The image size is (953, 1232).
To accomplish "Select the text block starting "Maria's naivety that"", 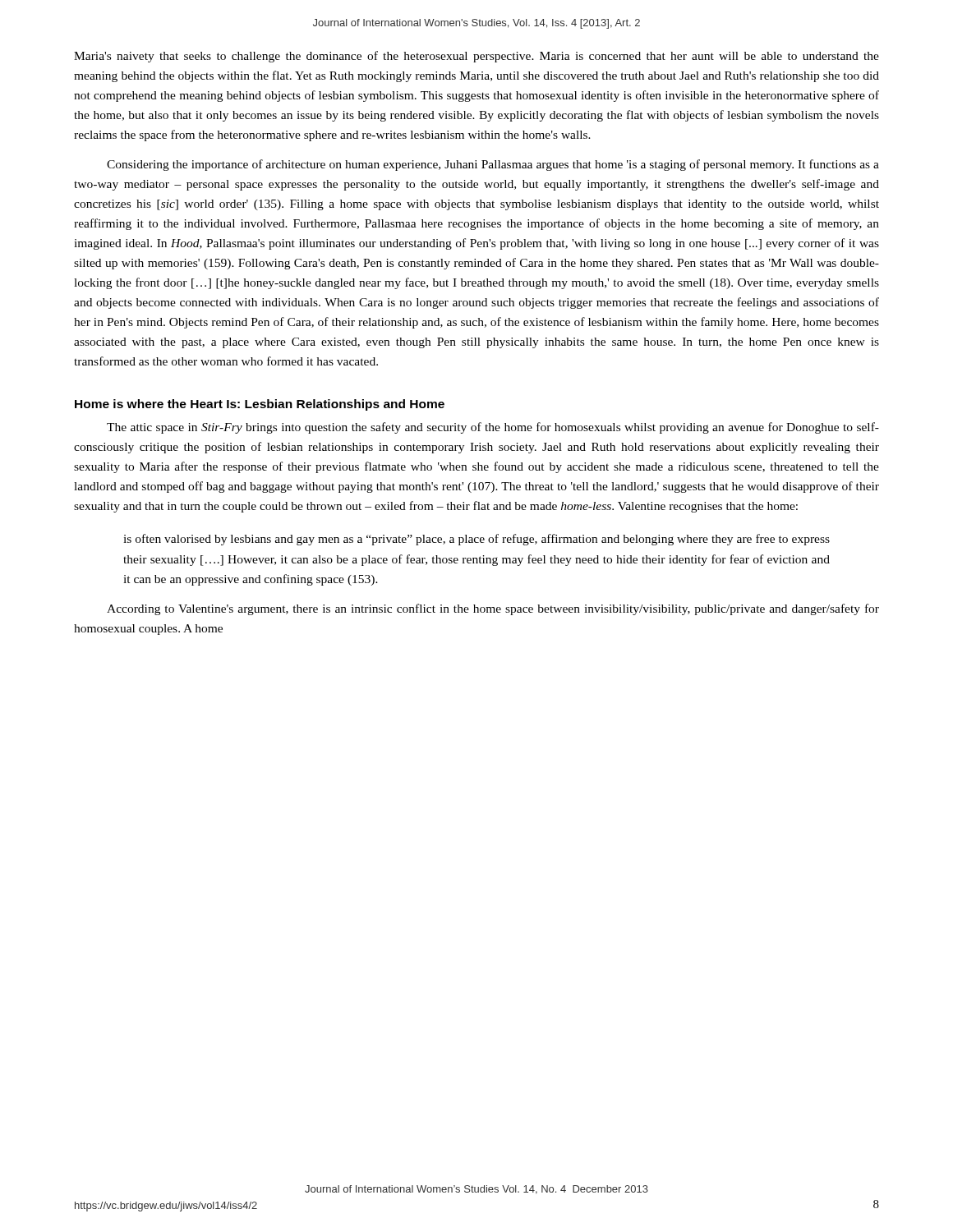I will tap(476, 95).
